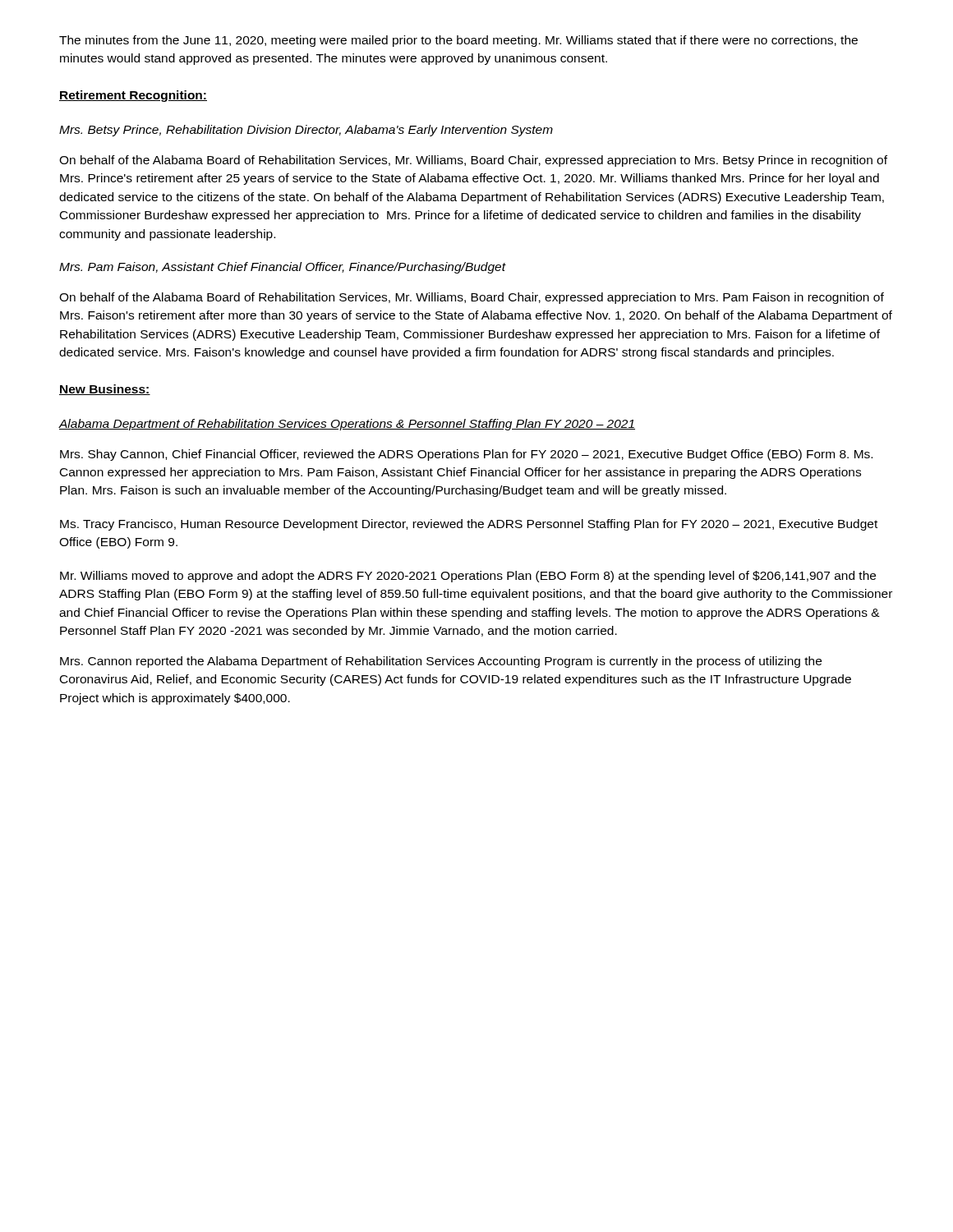Click on the block starting "Alabama Department of Rehabilitation Services"

[x=476, y=424]
